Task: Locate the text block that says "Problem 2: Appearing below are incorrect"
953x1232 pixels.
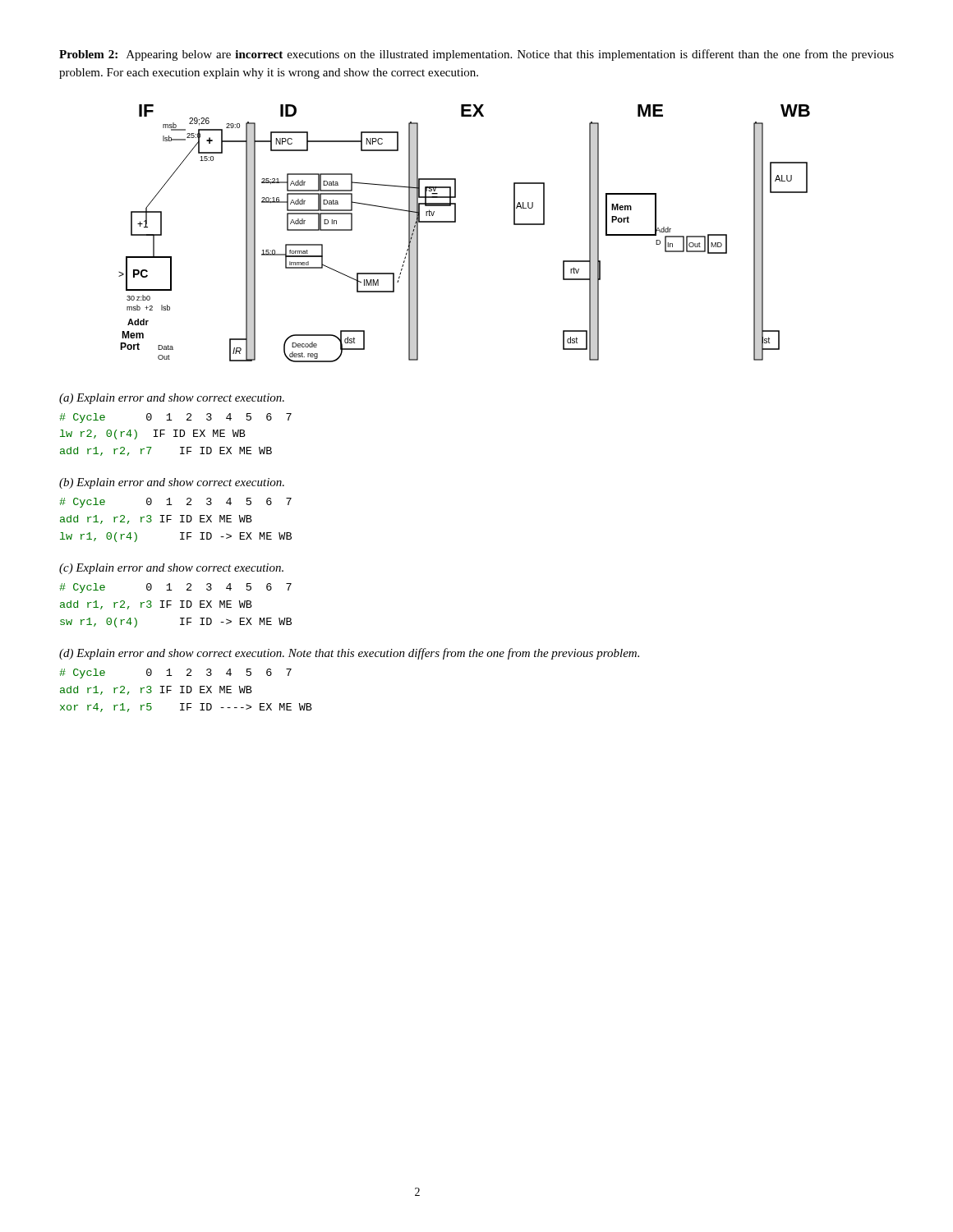Action: point(476,63)
